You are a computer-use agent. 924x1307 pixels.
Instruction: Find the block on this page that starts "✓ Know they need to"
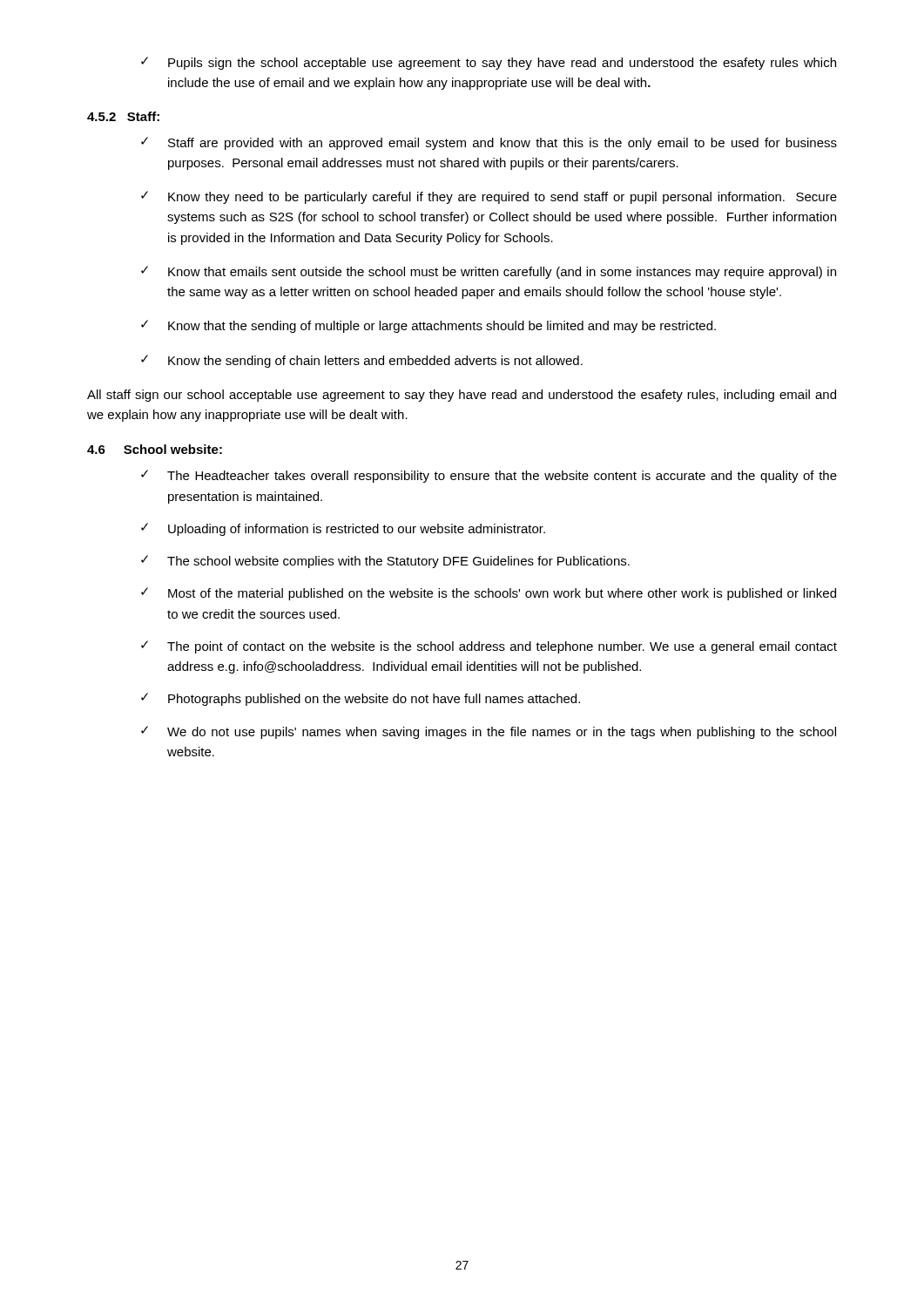pos(488,217)
